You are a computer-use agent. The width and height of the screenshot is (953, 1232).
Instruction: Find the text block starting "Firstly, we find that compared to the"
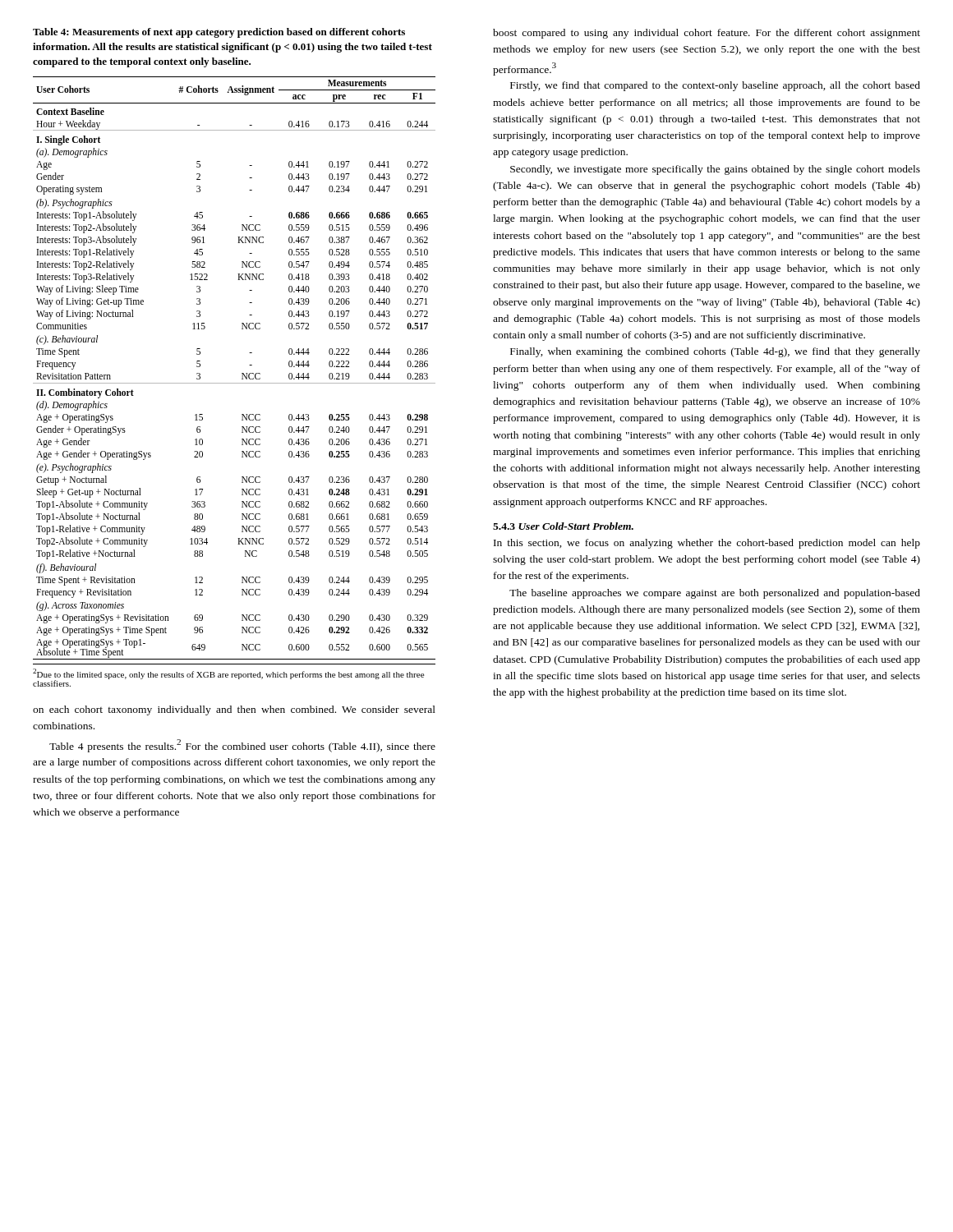coord(707,119)
